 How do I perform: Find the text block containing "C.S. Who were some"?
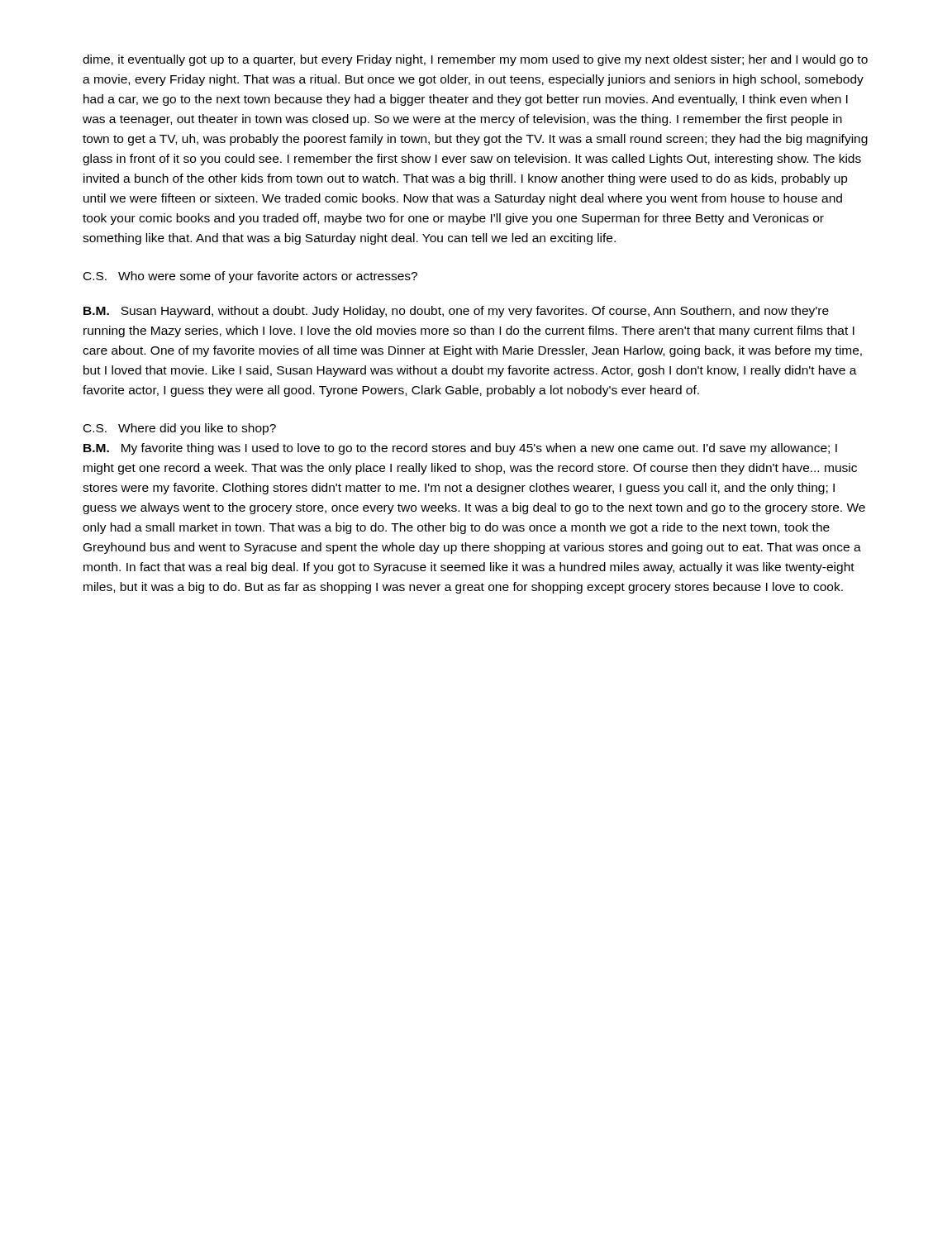click(x=250, y=276)
